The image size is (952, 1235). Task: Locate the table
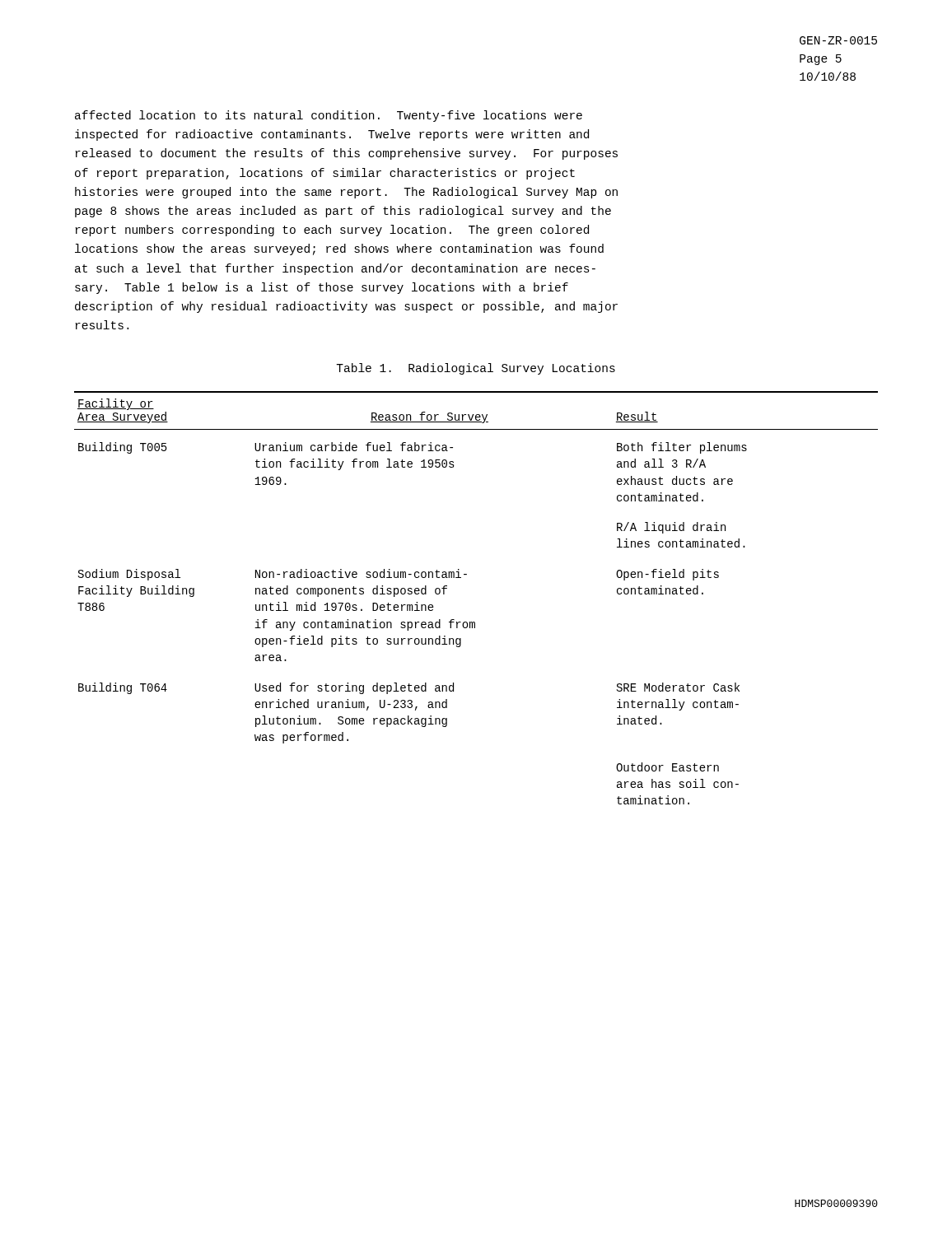tap(476, 604)
